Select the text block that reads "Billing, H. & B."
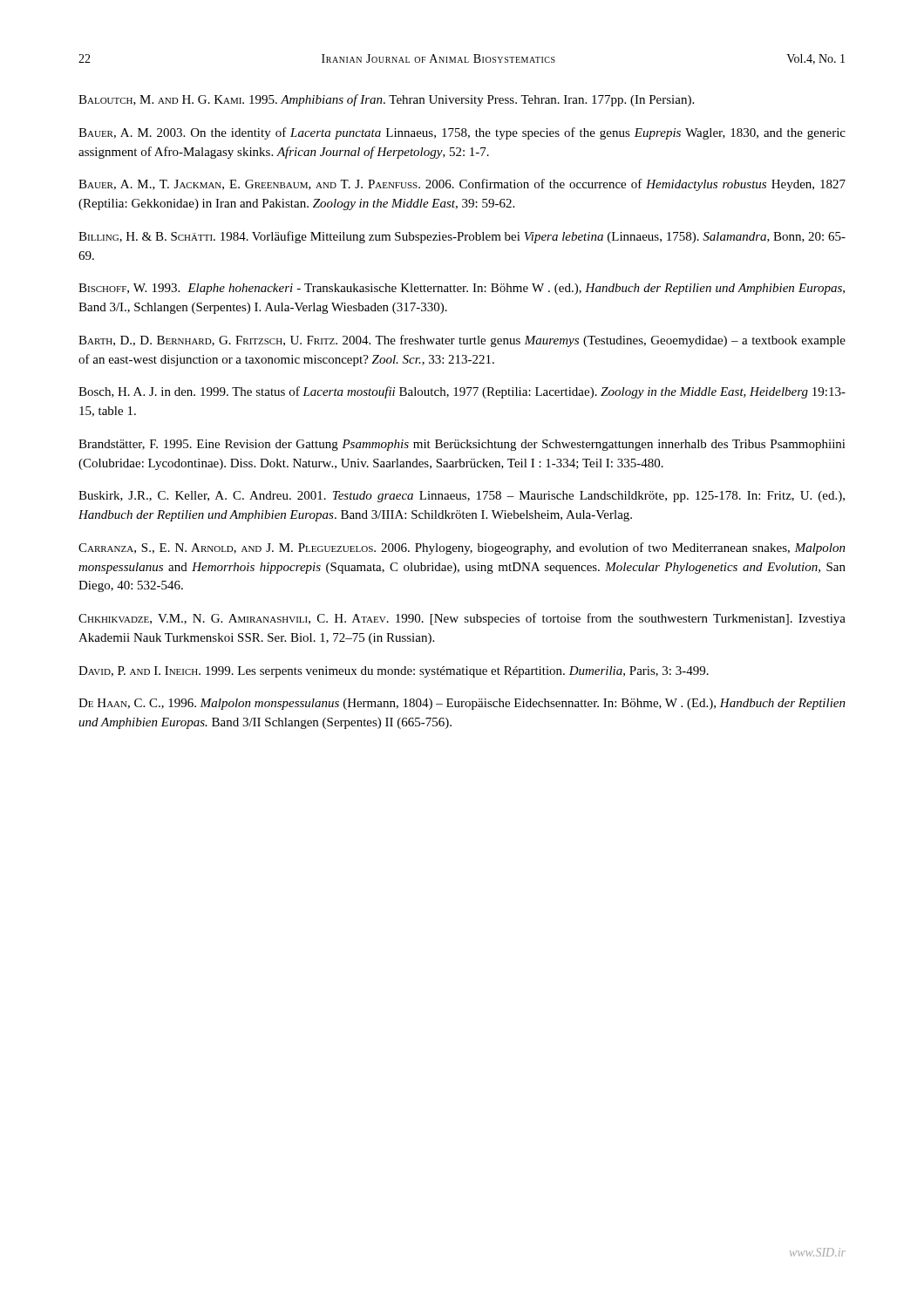This screenshot has width=924, height=1308. tap(462, 246)
